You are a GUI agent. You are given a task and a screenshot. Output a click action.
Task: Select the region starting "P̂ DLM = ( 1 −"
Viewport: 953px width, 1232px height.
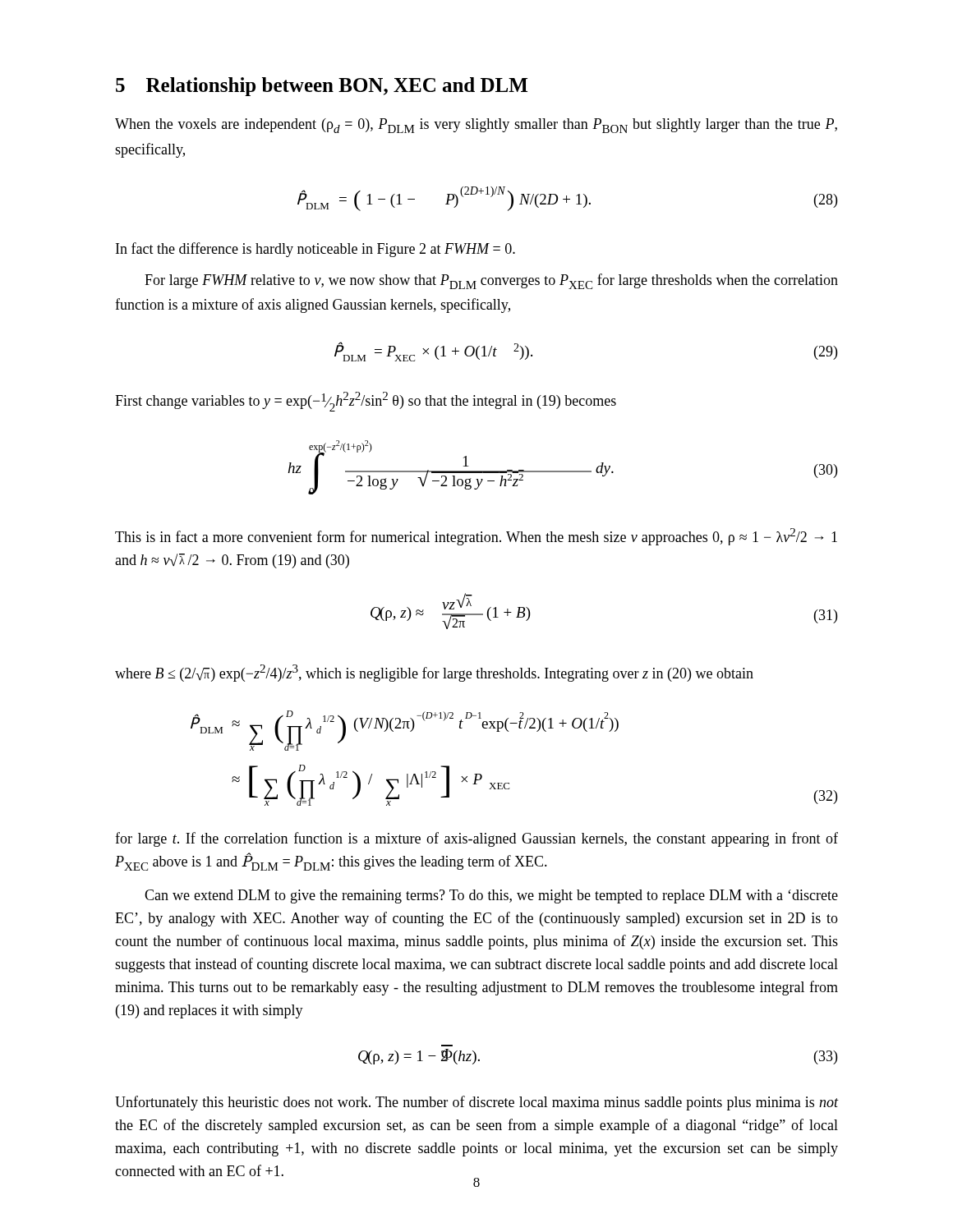point(563,200)
